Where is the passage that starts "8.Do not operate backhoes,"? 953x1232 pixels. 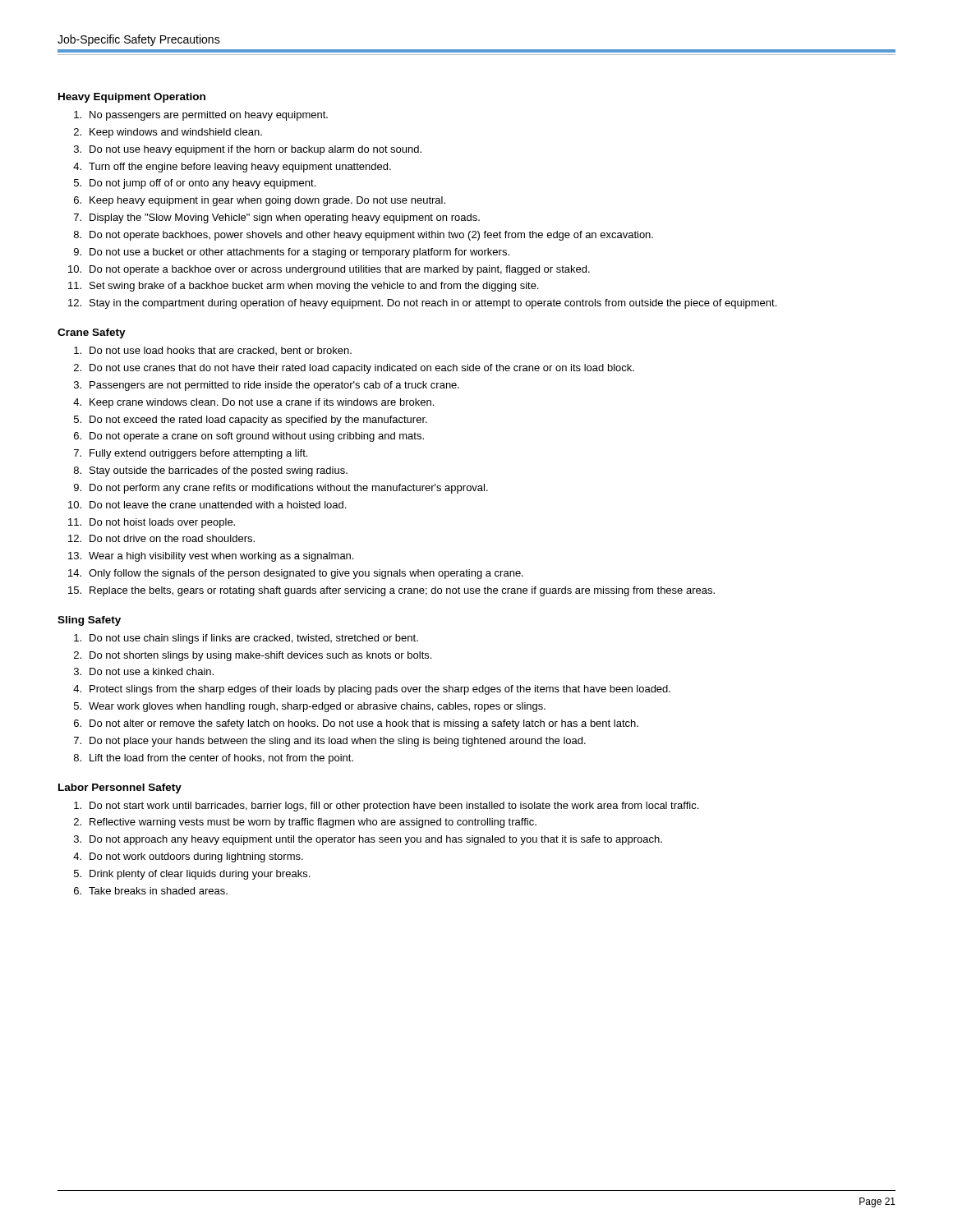pos(476,235)
